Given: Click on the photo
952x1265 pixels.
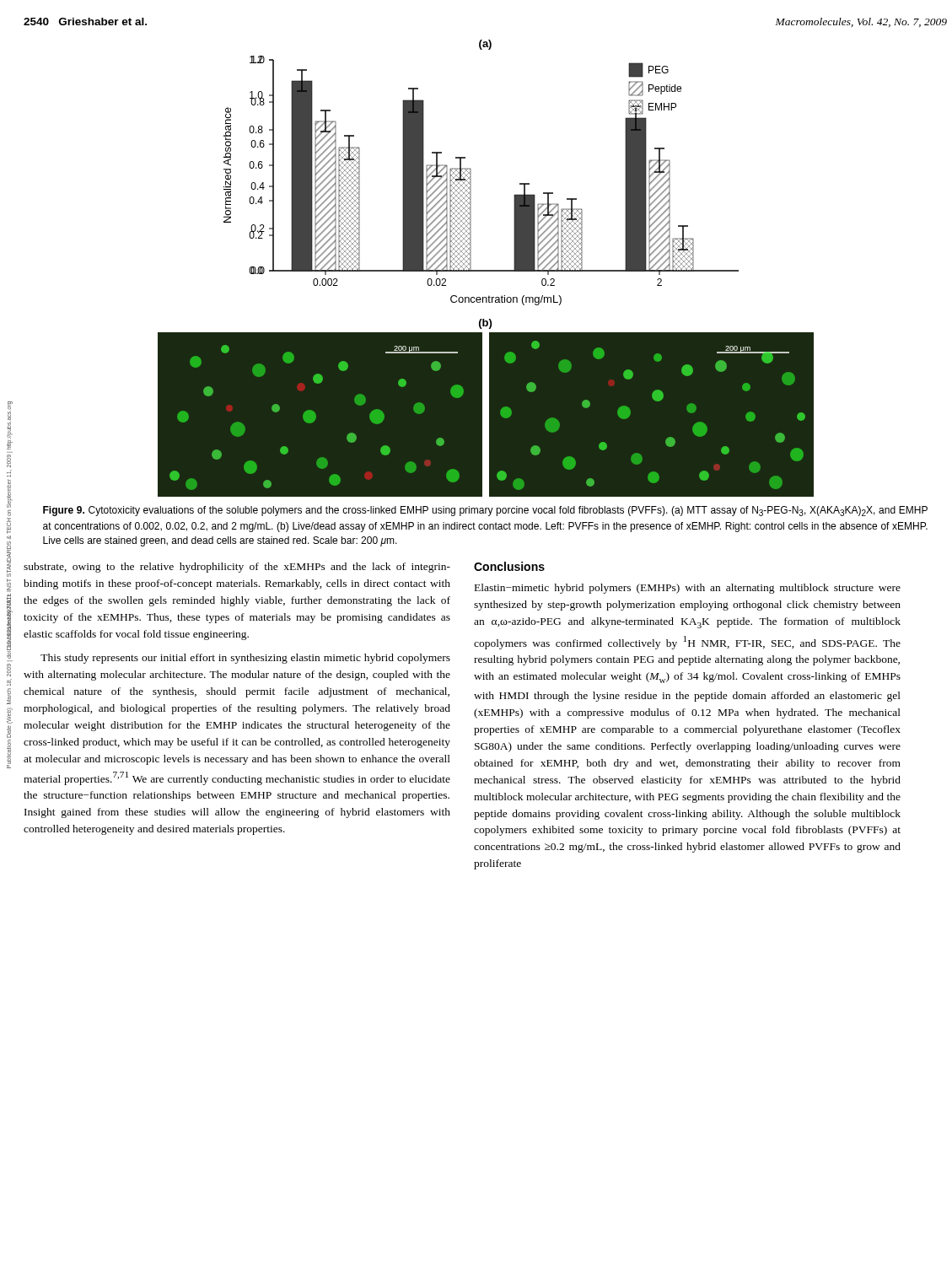Looking at the screenshot, I should [485, 415].
